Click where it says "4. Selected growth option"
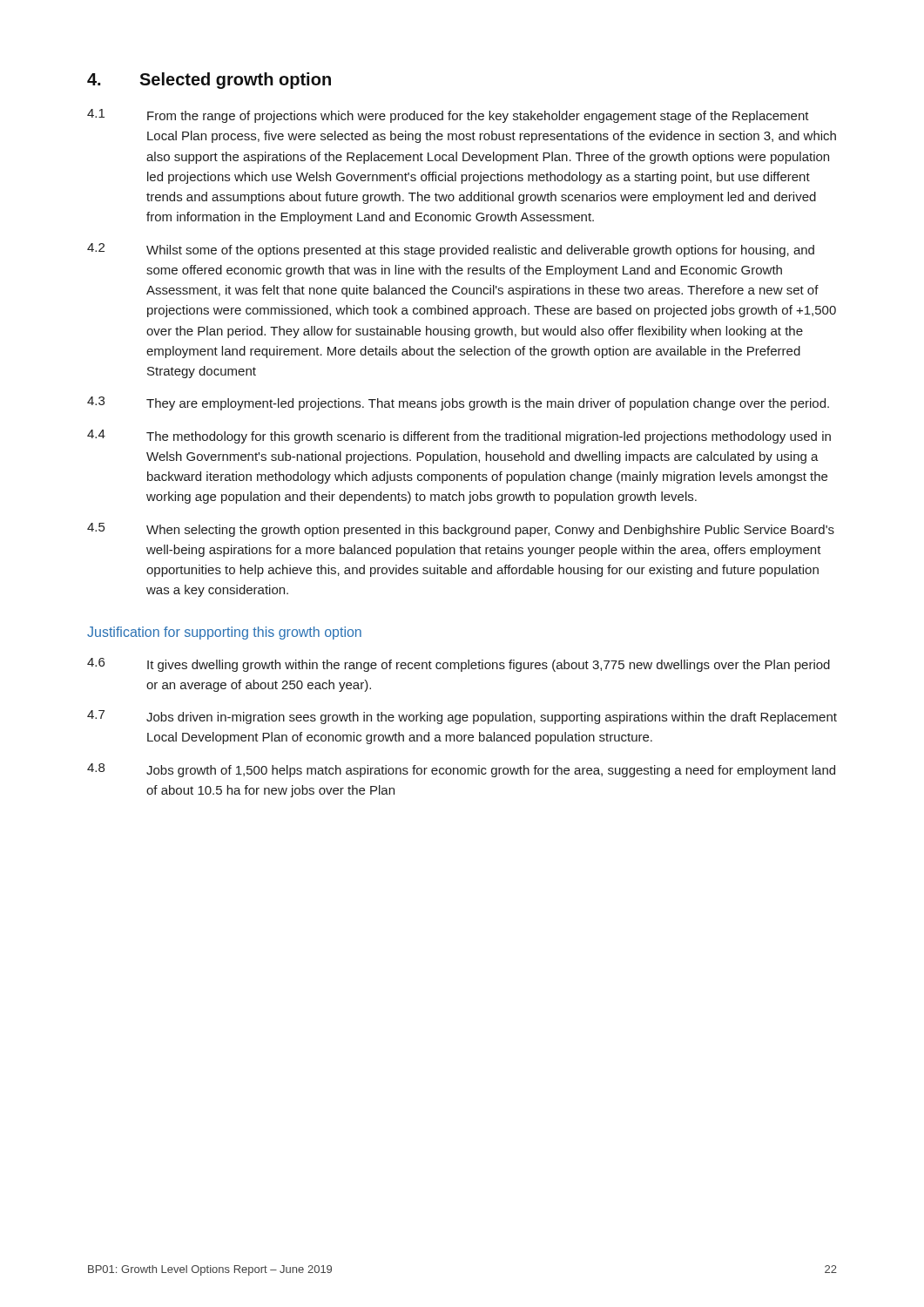 (210, 80)
